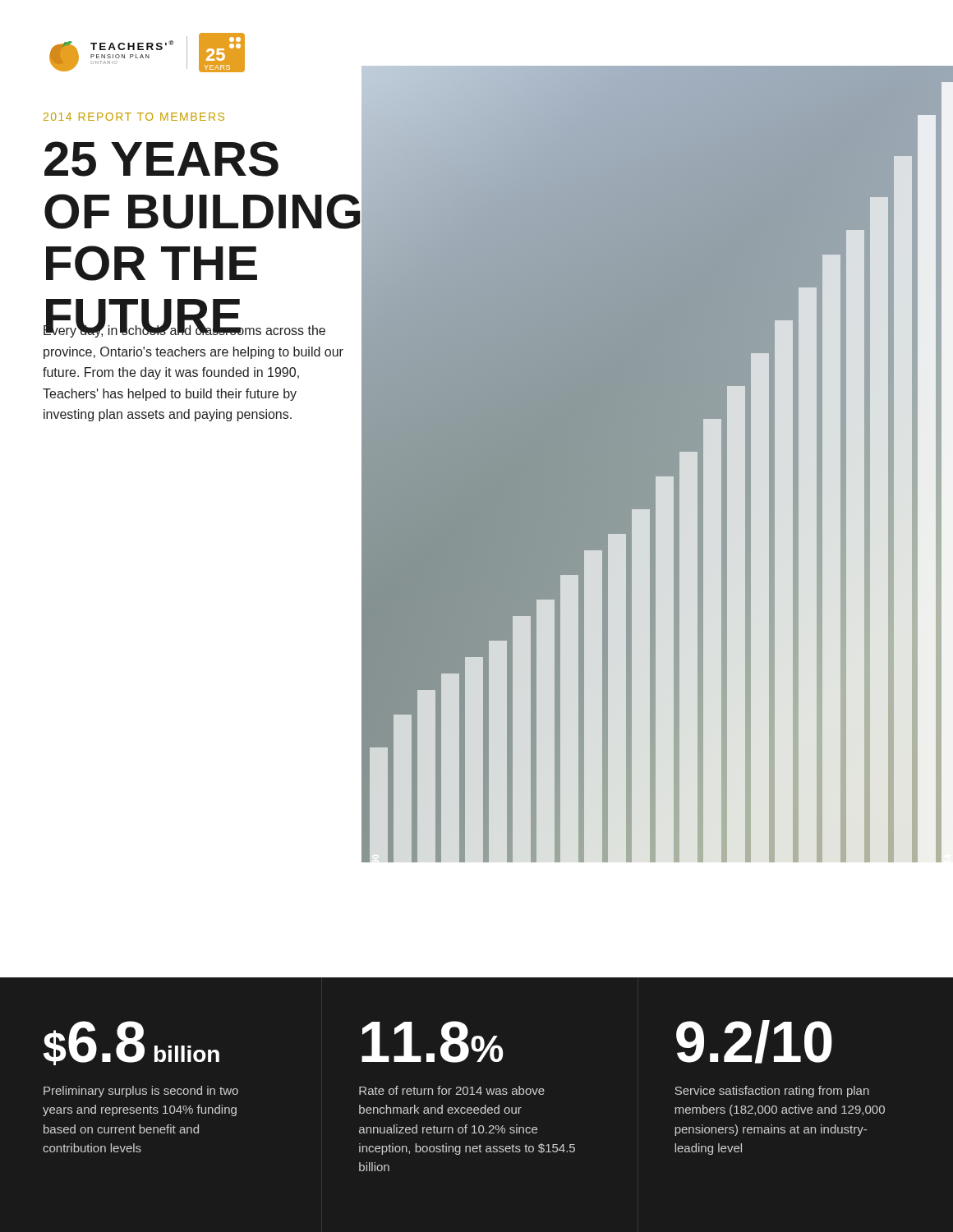Point to "25 YEARSOF BUILDINGFOR THE FUTURE"
The image size is (953, 1232).
pyautogui.click(x=223, y=238)
